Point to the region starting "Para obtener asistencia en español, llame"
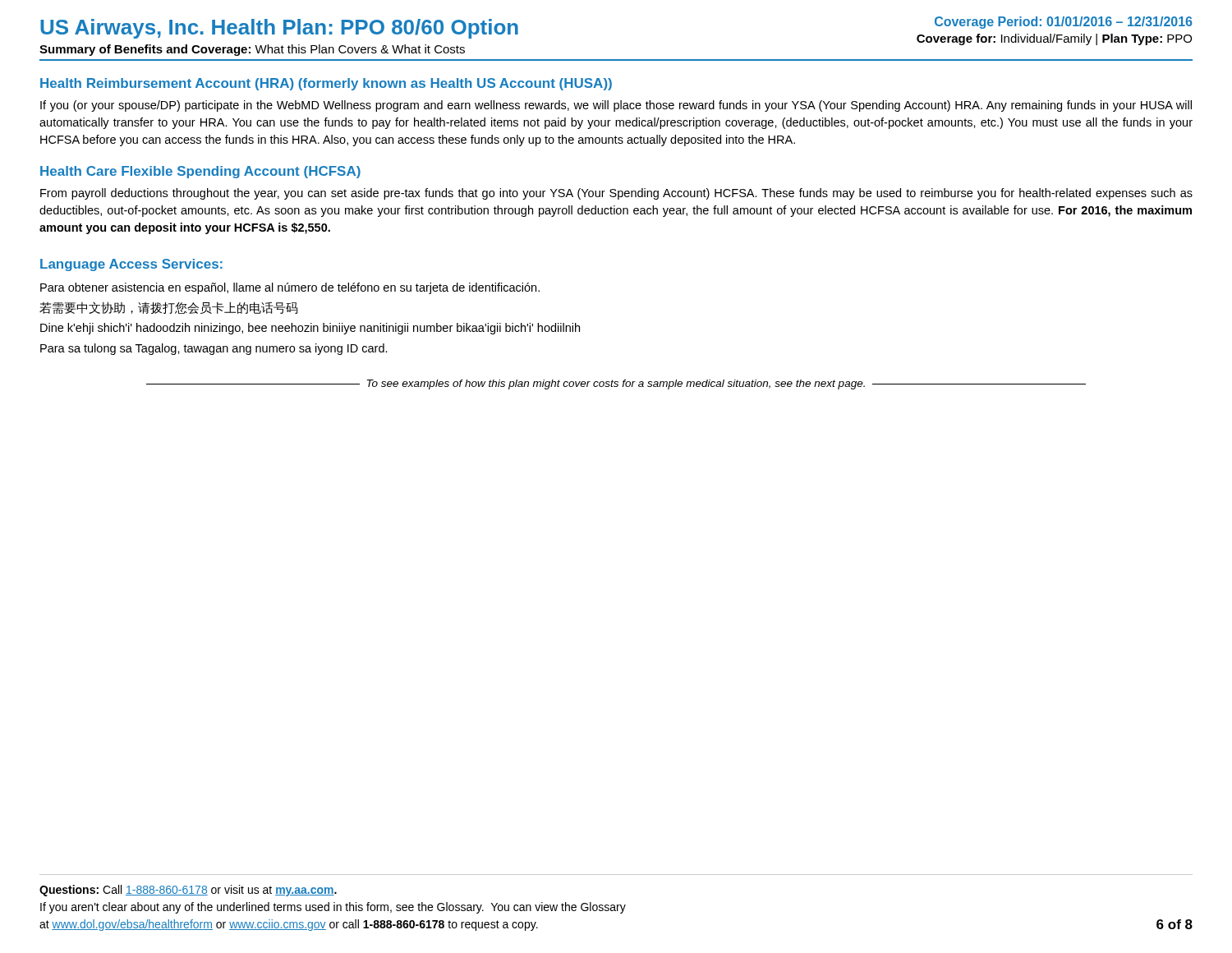 point(290,288)
